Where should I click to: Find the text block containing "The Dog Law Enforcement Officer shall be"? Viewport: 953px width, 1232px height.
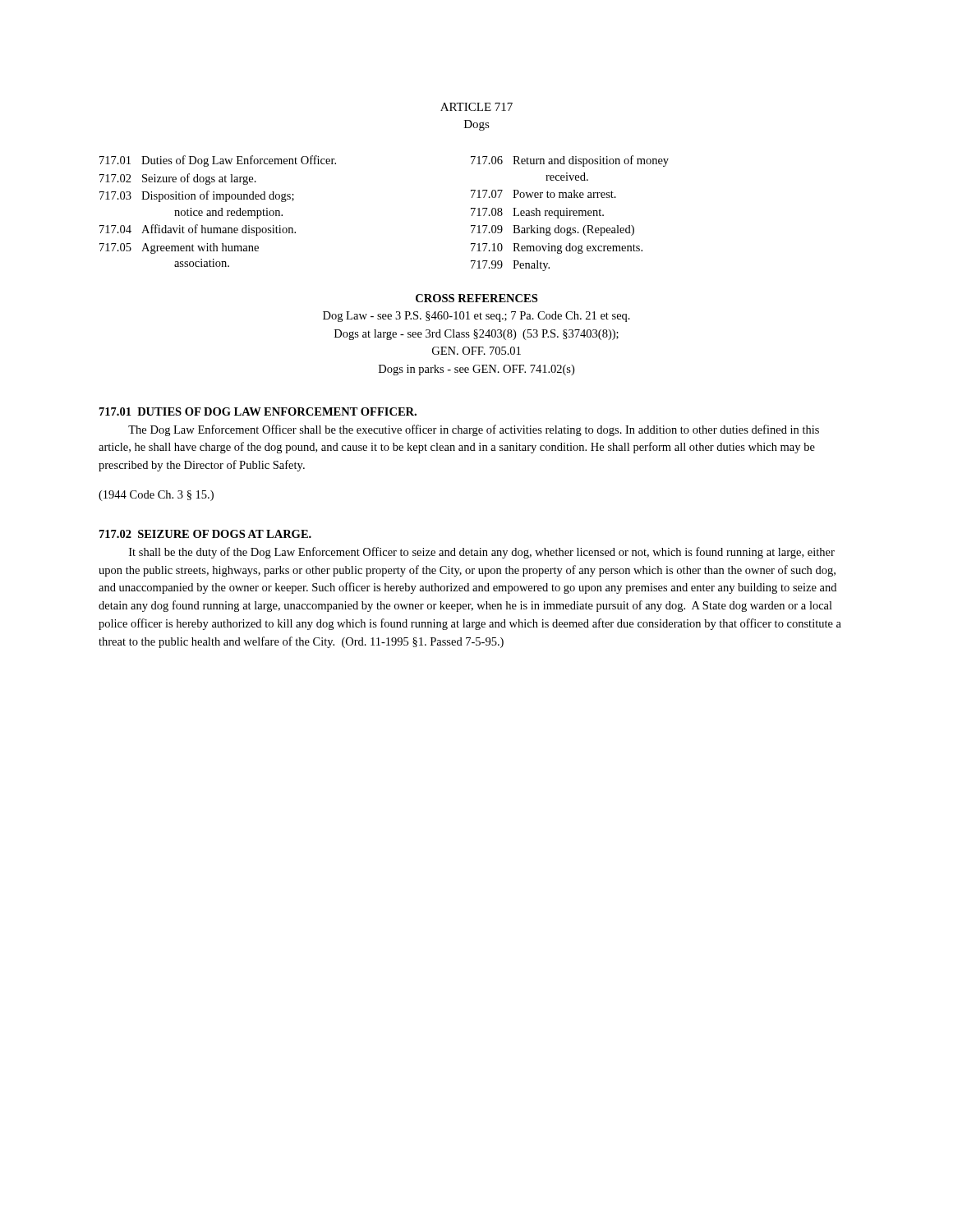pos(474,430)
